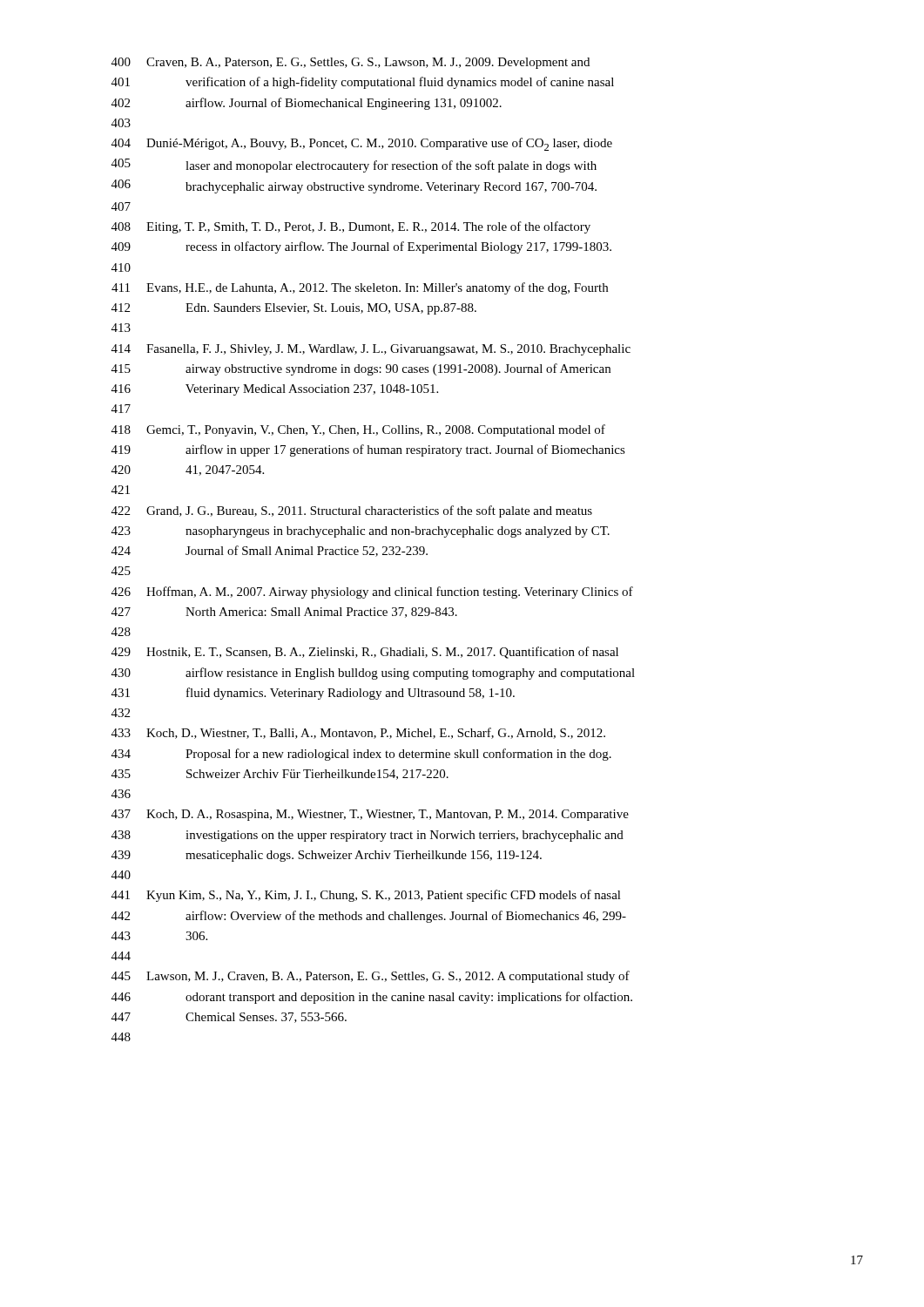
Task: Locate the block of text that opens with "445446447 Lawson, M. J., Craven,"
Action: tap(471, 997)
